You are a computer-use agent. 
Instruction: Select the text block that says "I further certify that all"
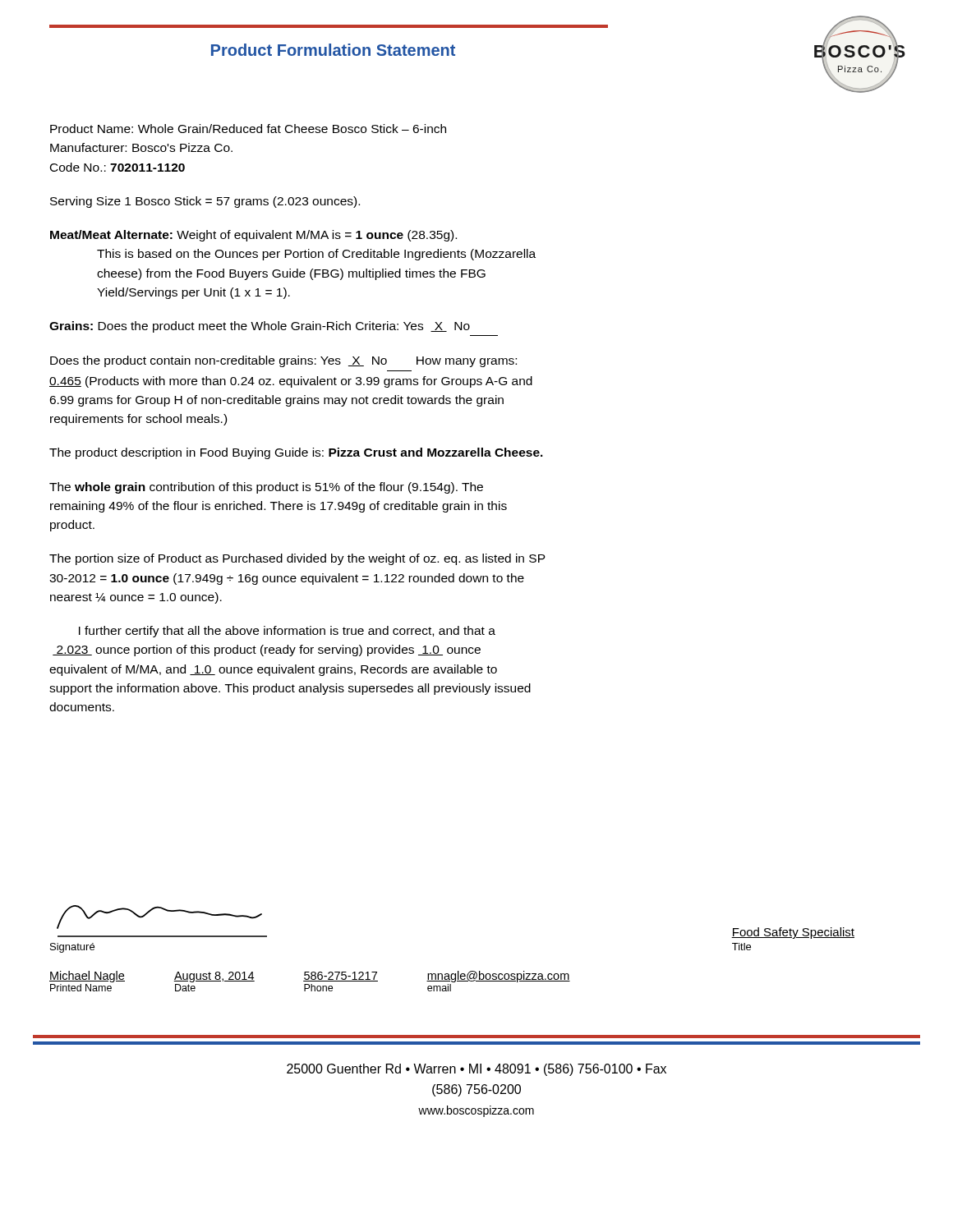290,669
